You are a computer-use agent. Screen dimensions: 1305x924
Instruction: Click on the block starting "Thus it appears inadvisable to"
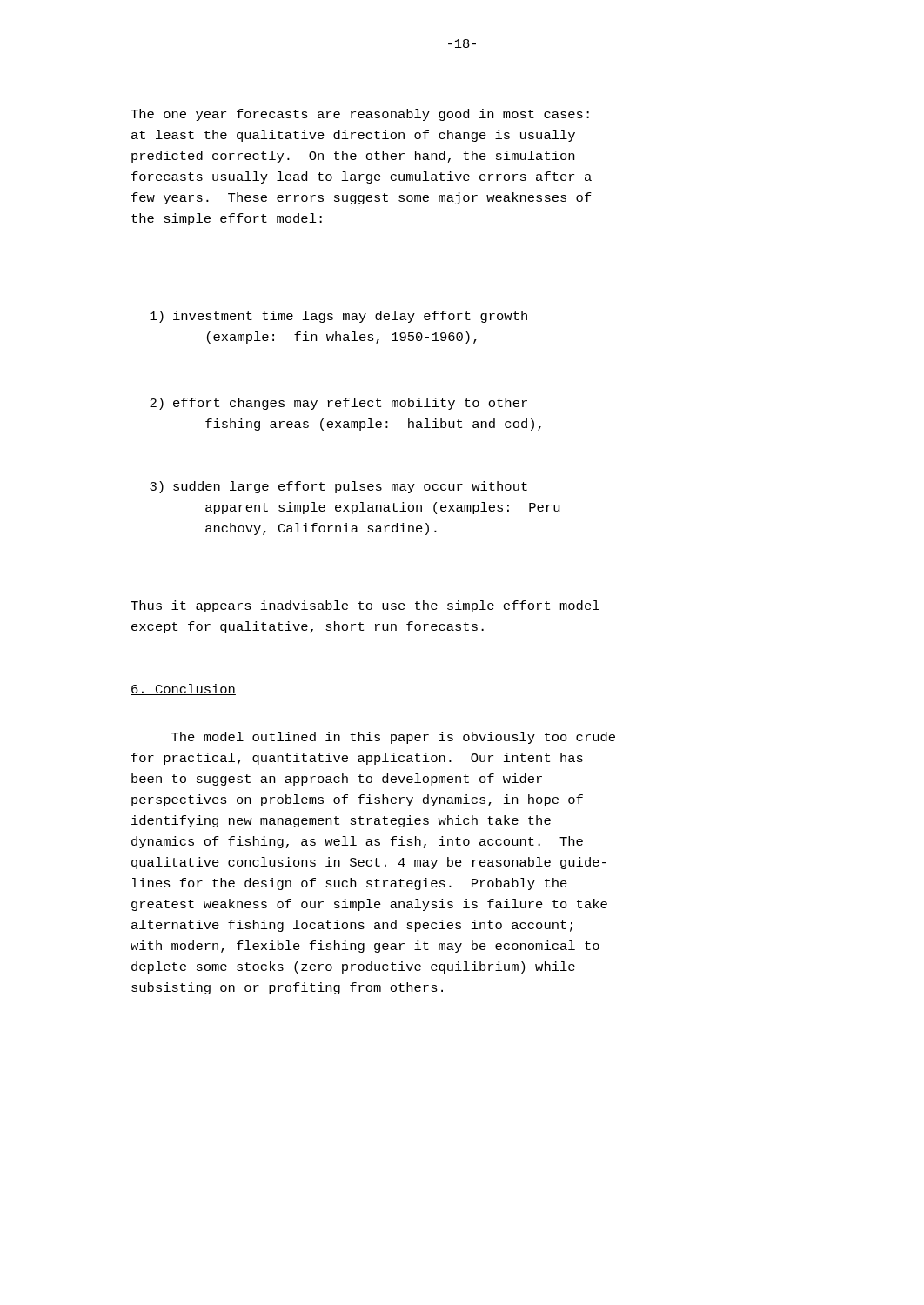pos(365,617)
